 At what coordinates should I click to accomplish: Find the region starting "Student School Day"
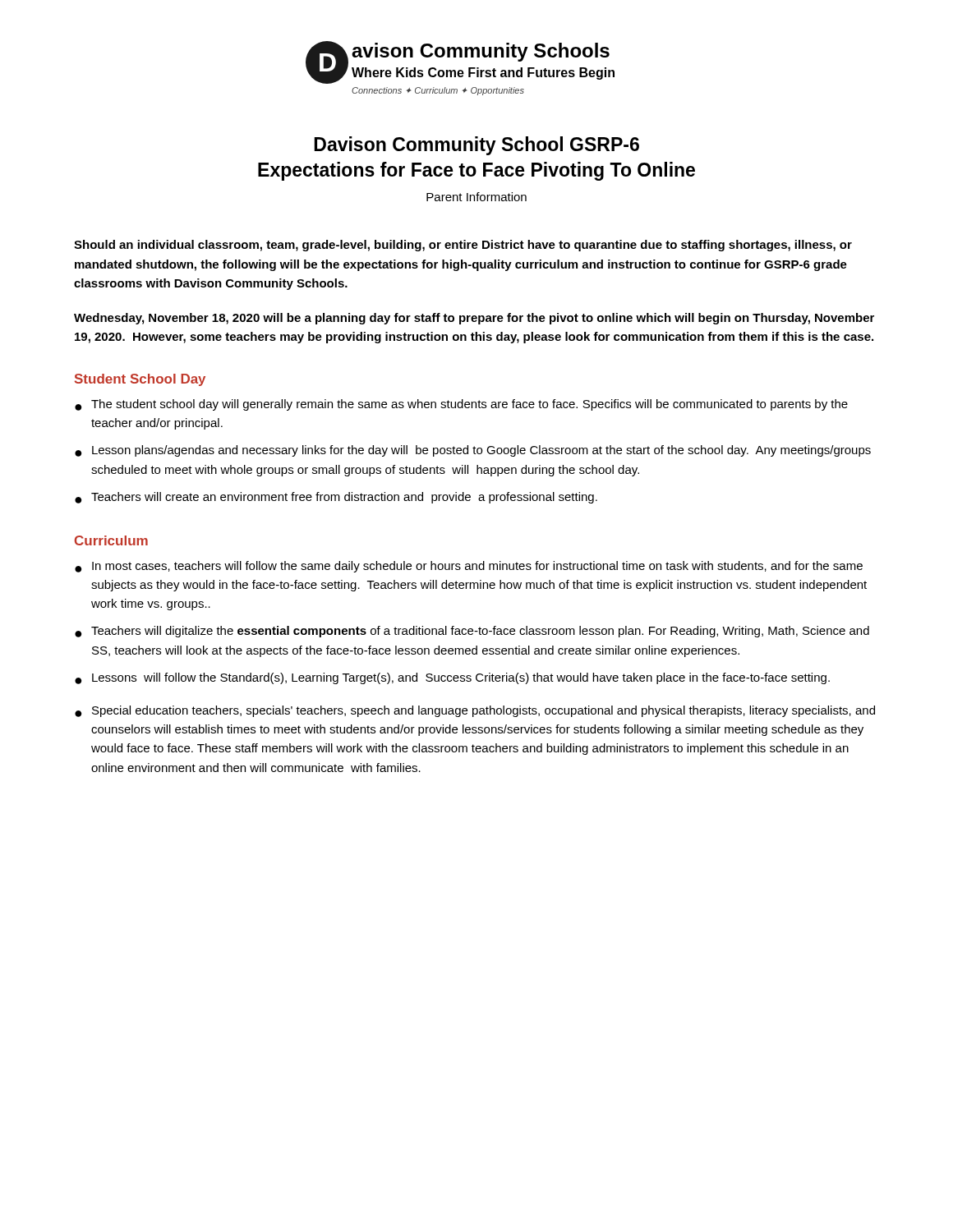coord(140,379)
